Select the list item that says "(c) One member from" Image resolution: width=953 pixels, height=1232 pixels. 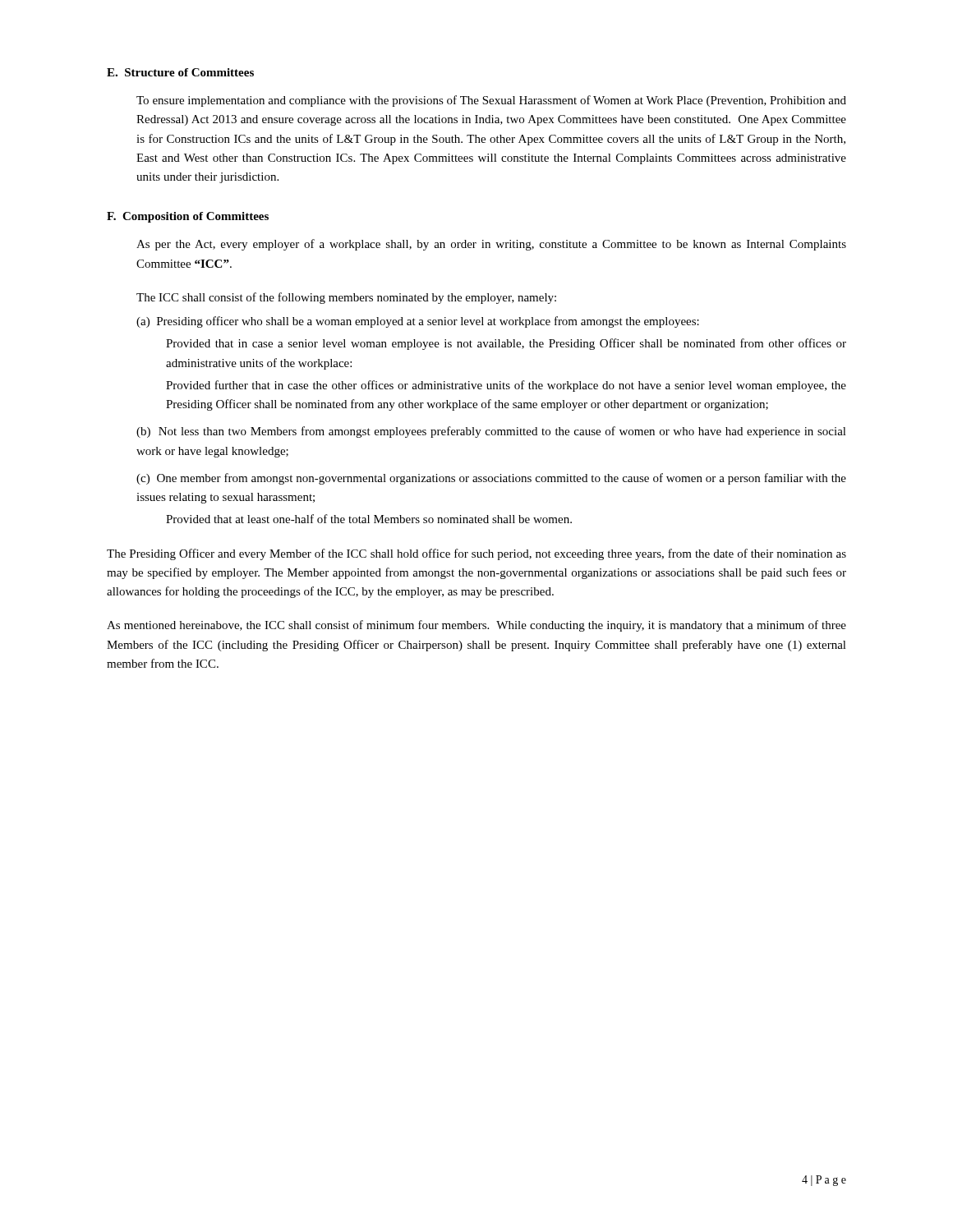click(491, 487)
